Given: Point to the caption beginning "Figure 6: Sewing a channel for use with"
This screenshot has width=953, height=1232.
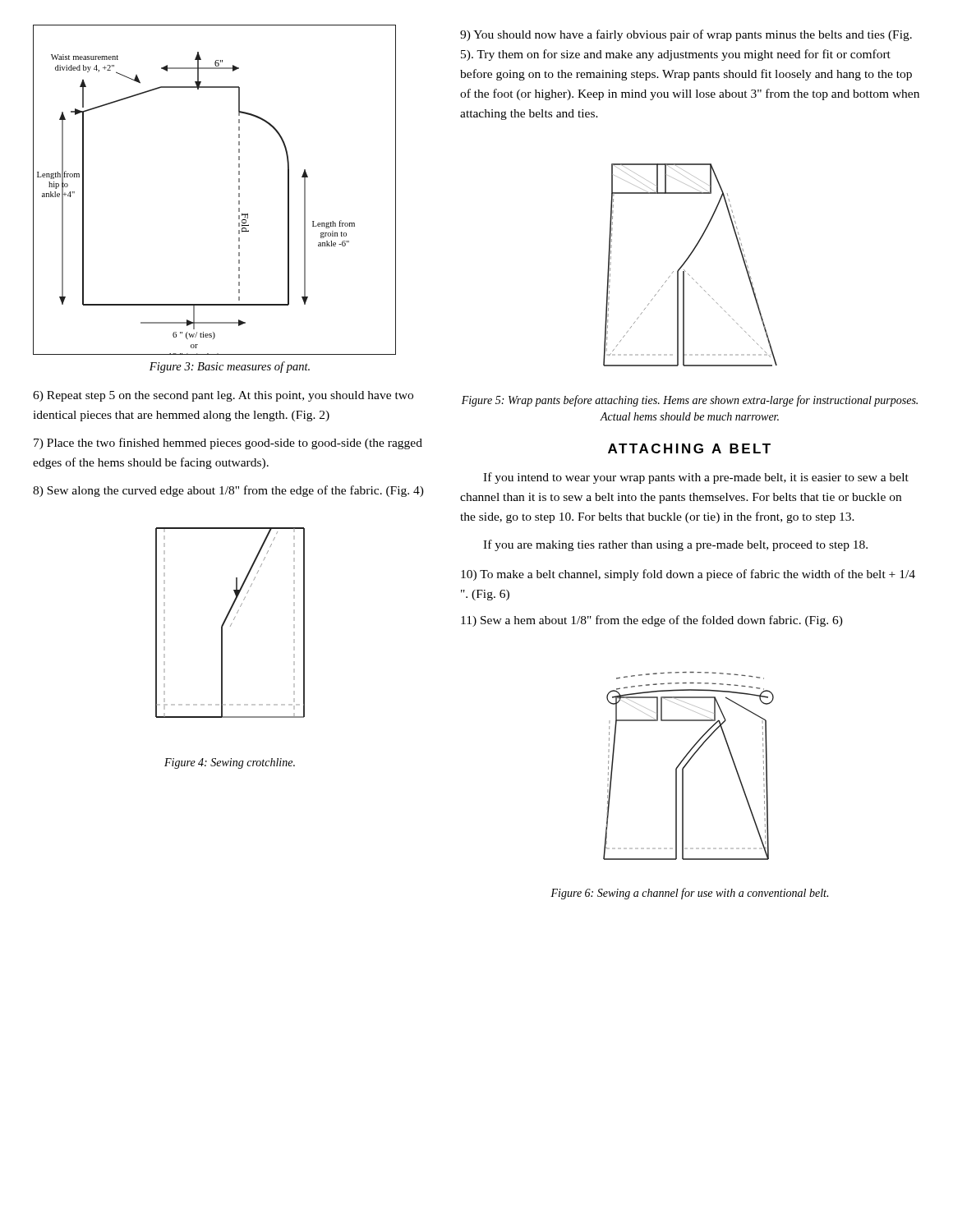Looking at the screenshot, I should point(690,893).
